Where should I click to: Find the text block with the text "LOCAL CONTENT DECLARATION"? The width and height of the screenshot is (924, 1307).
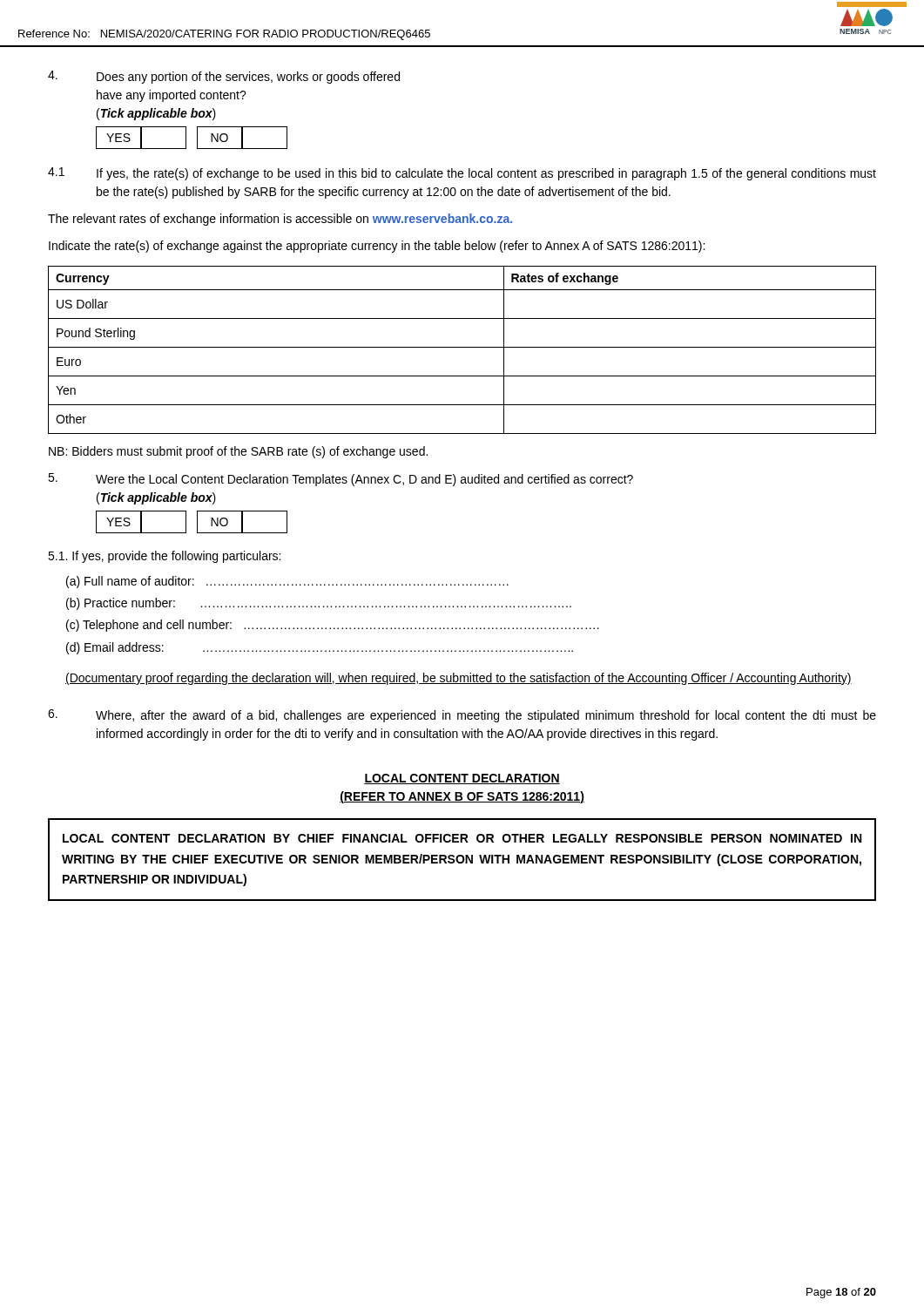pos(462,859)
